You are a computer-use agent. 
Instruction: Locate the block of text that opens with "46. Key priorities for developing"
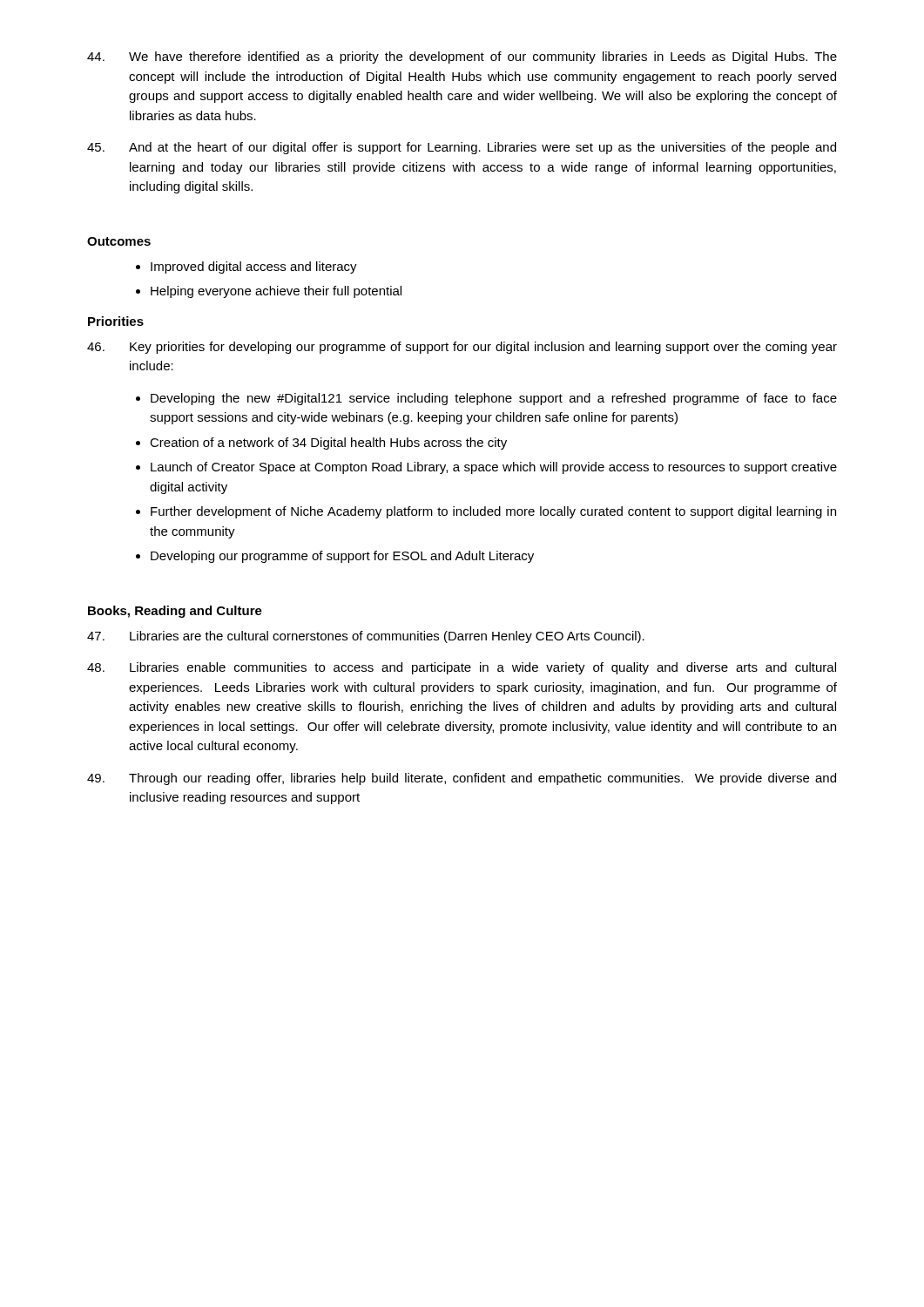(x=462, y=356)
